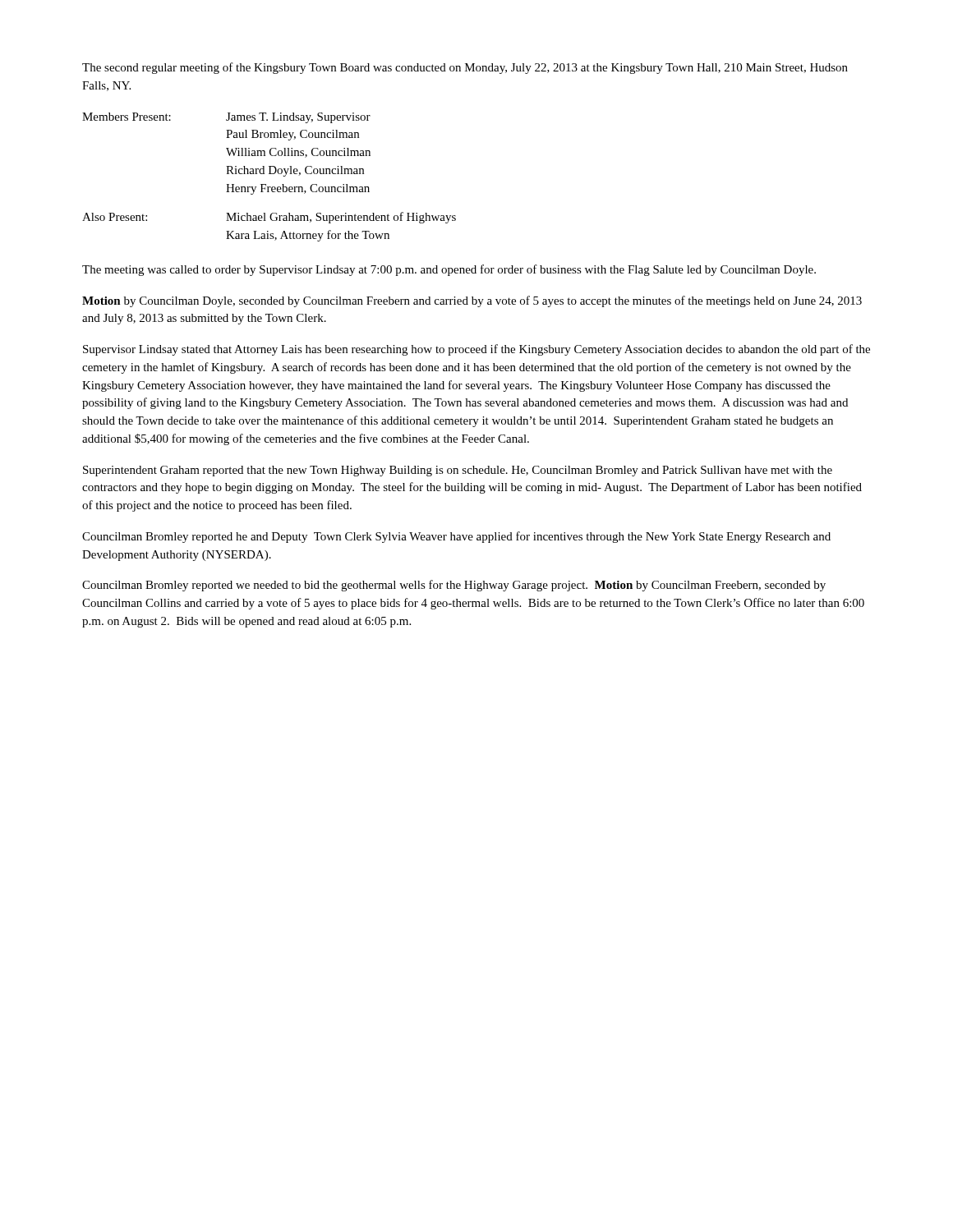This screenshot has width=953, height=1232.
Task: Locate a table
Action: point(476,176)
